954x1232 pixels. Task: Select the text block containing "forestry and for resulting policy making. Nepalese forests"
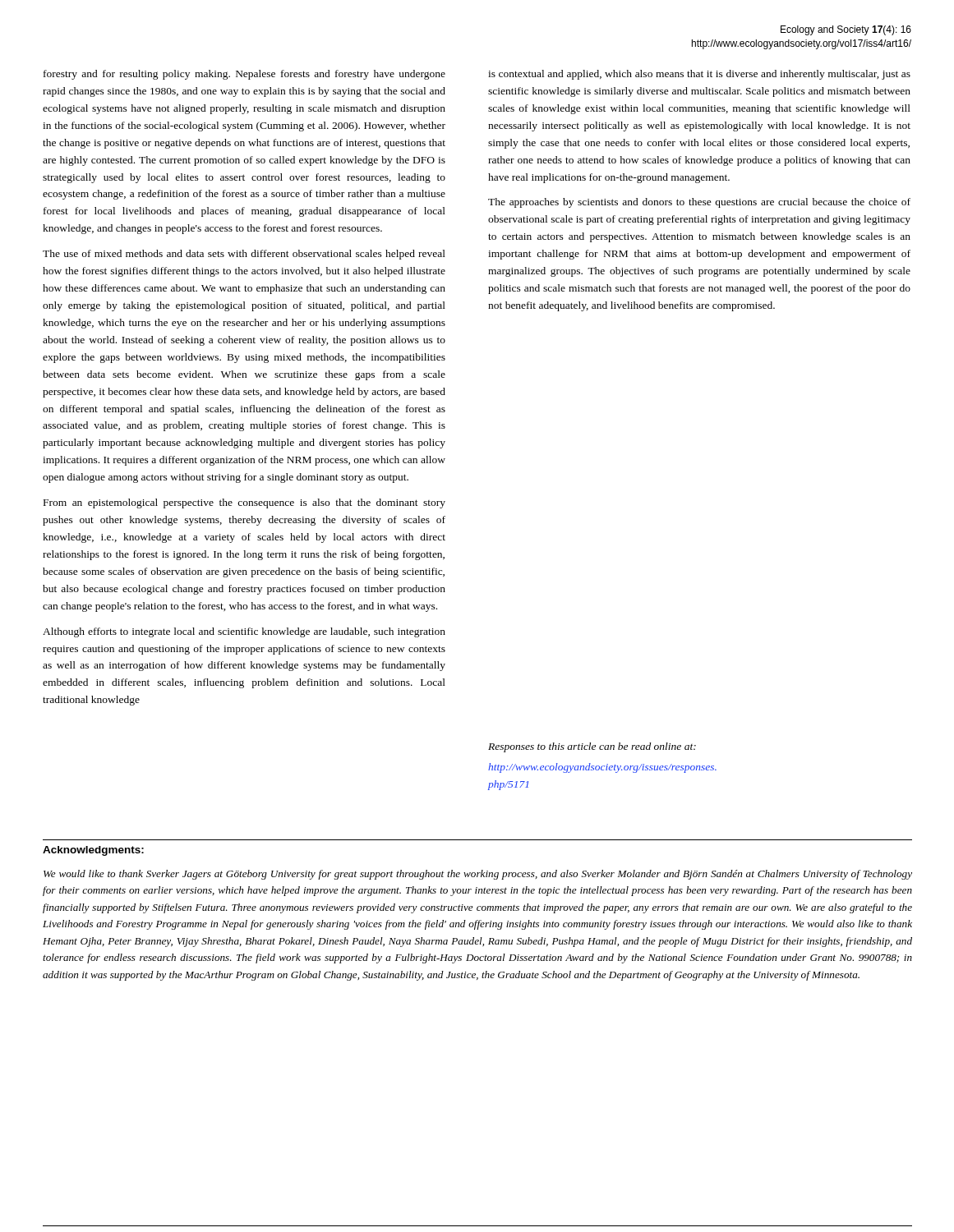point(244,152)
